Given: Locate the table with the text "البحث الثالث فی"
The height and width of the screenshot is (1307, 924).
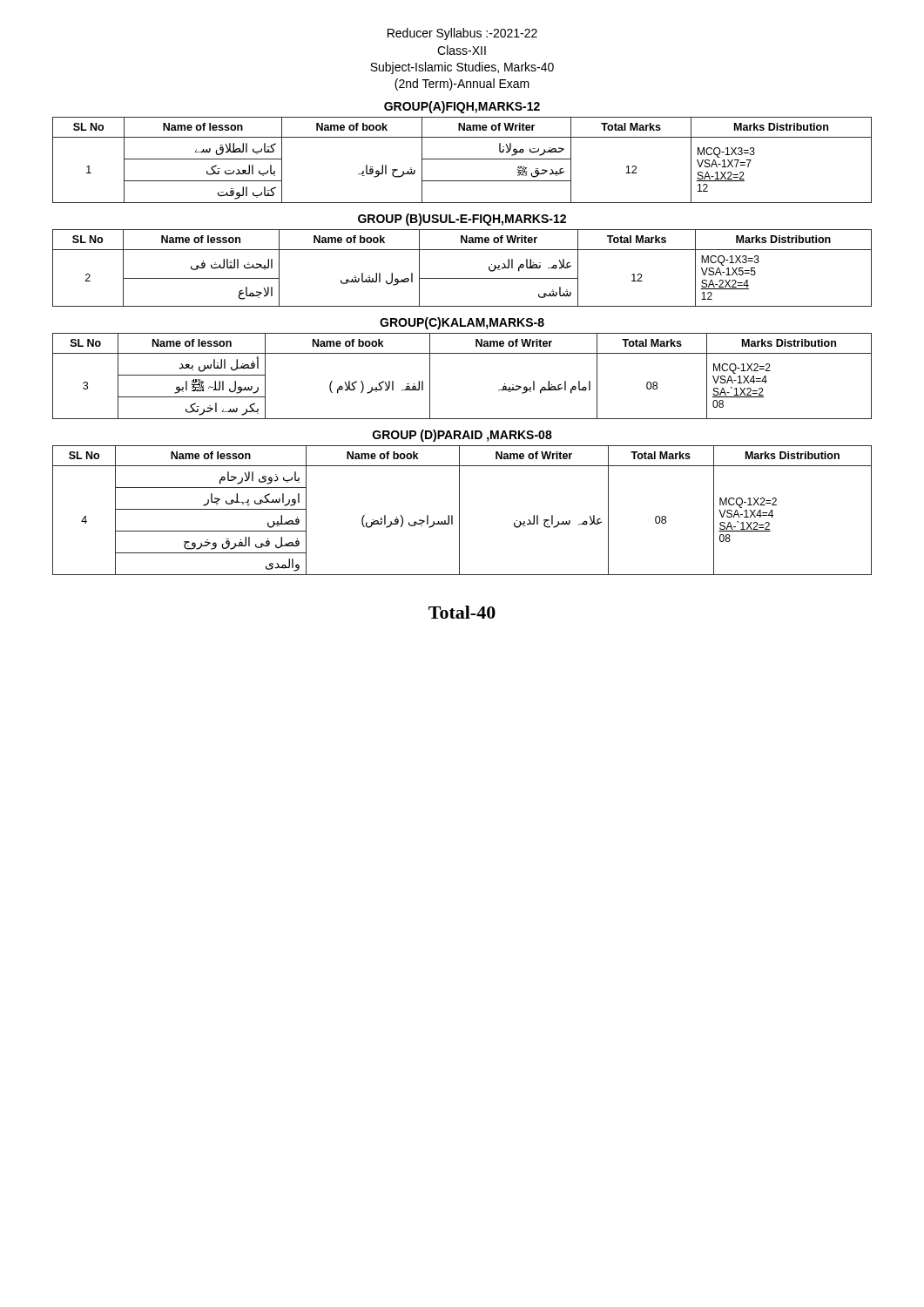Looking at the screenshot, I should (x=462, y=268).
